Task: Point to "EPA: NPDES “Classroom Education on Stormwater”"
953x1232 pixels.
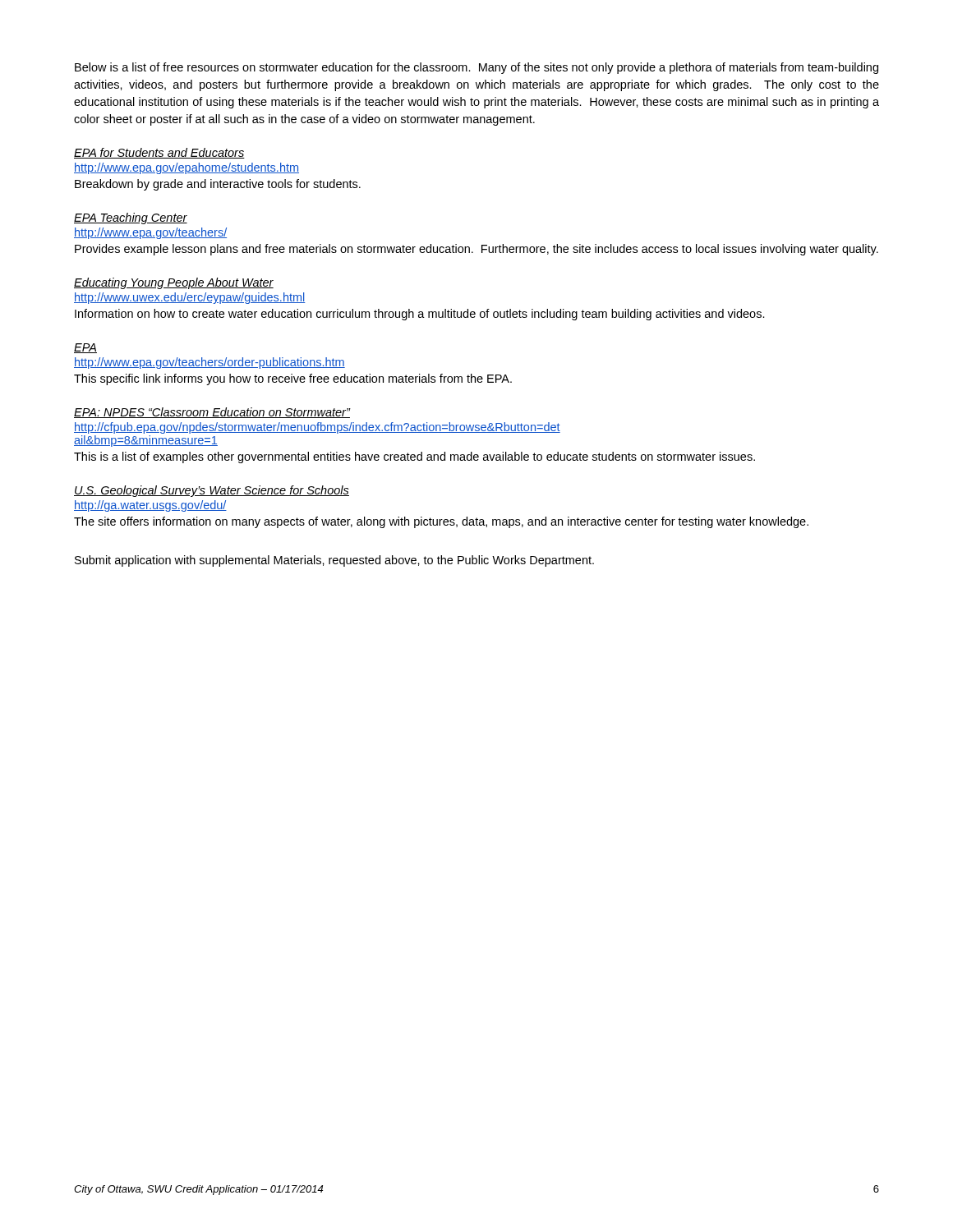Action: 212,412
